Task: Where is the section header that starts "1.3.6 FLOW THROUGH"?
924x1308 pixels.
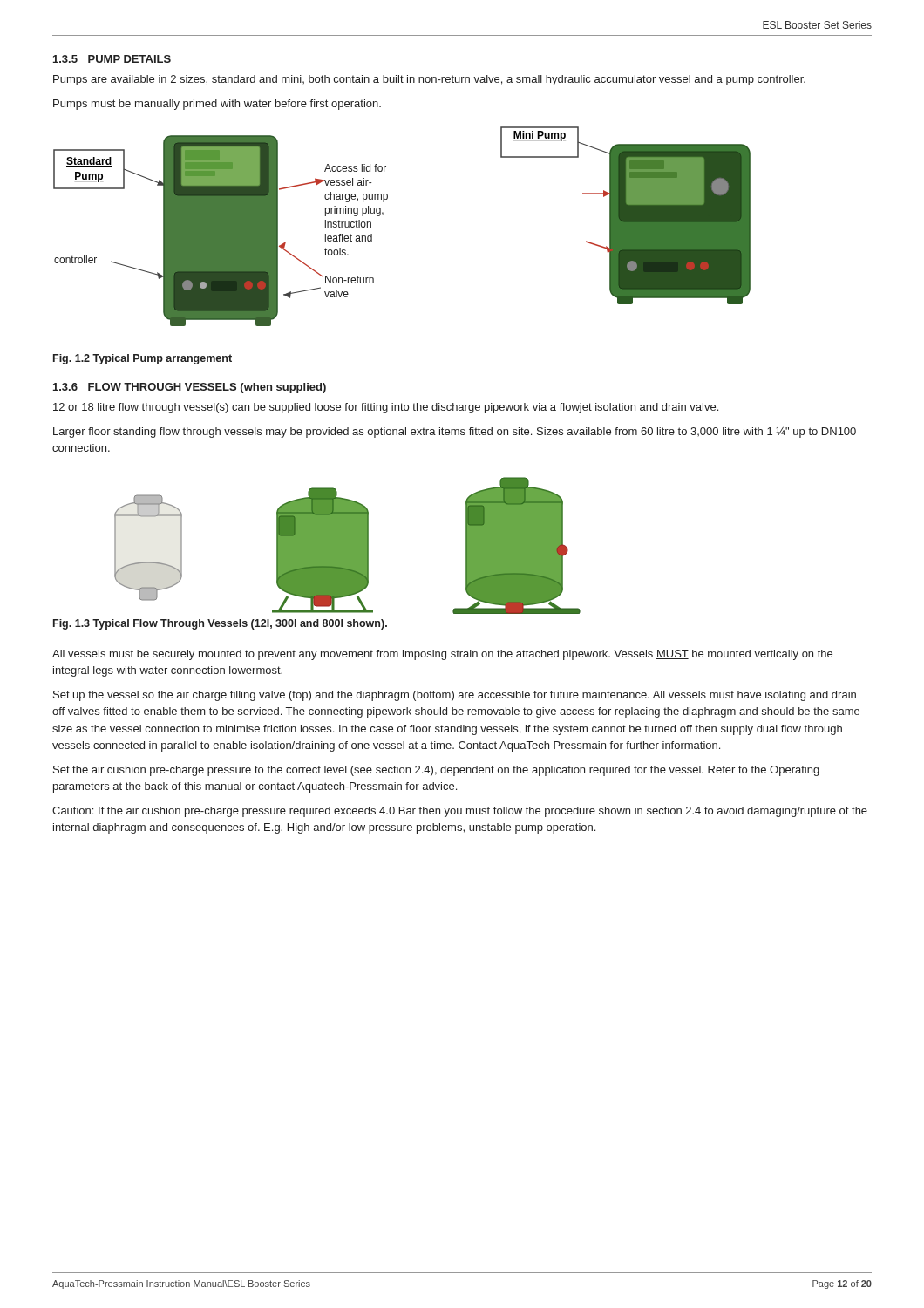Action: click(x=189, y=387)
